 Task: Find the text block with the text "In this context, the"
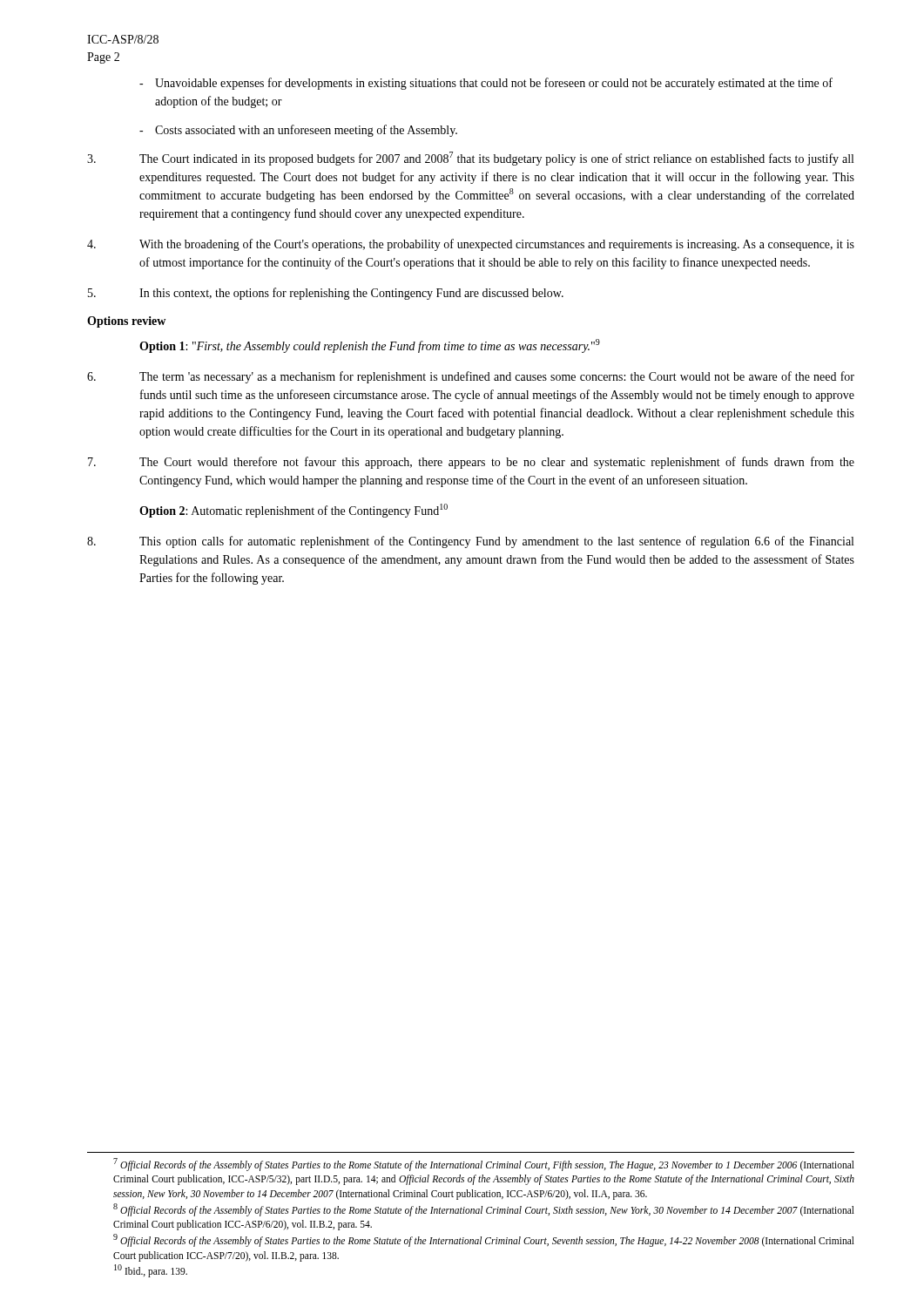tap(471, 293)
